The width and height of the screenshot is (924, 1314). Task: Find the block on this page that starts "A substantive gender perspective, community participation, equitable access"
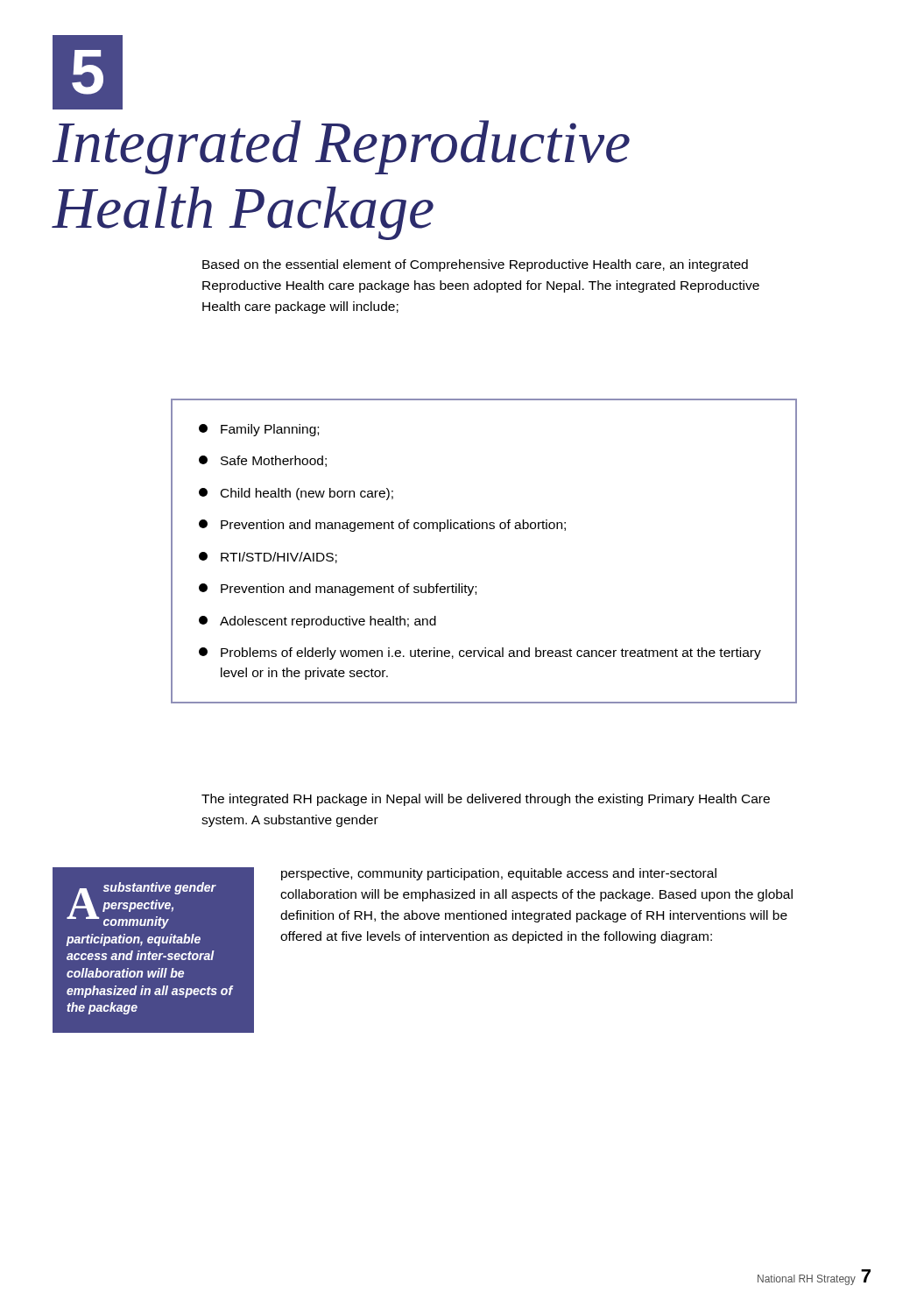click(149, 947)
